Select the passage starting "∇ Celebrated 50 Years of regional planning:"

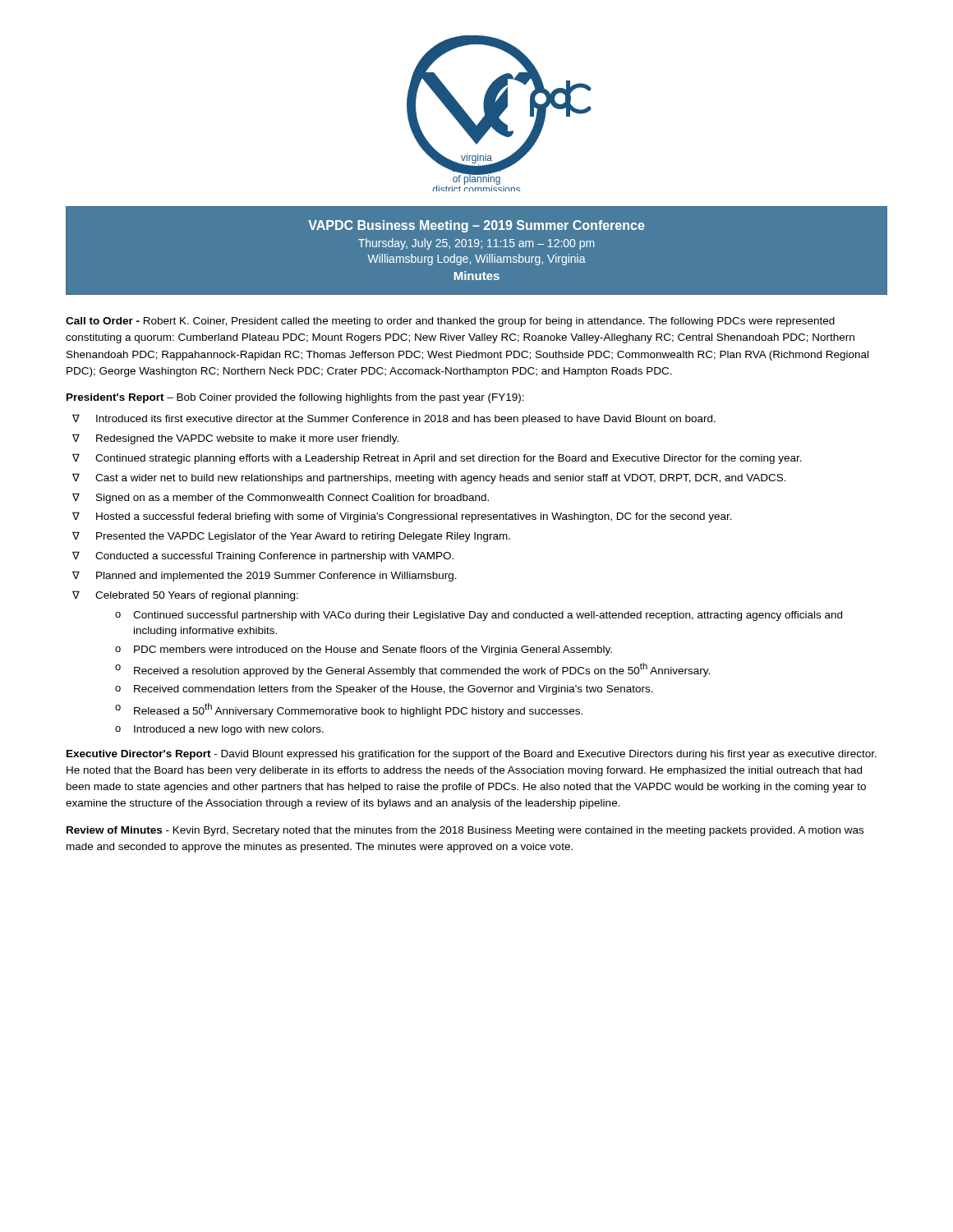pos(185,596)
